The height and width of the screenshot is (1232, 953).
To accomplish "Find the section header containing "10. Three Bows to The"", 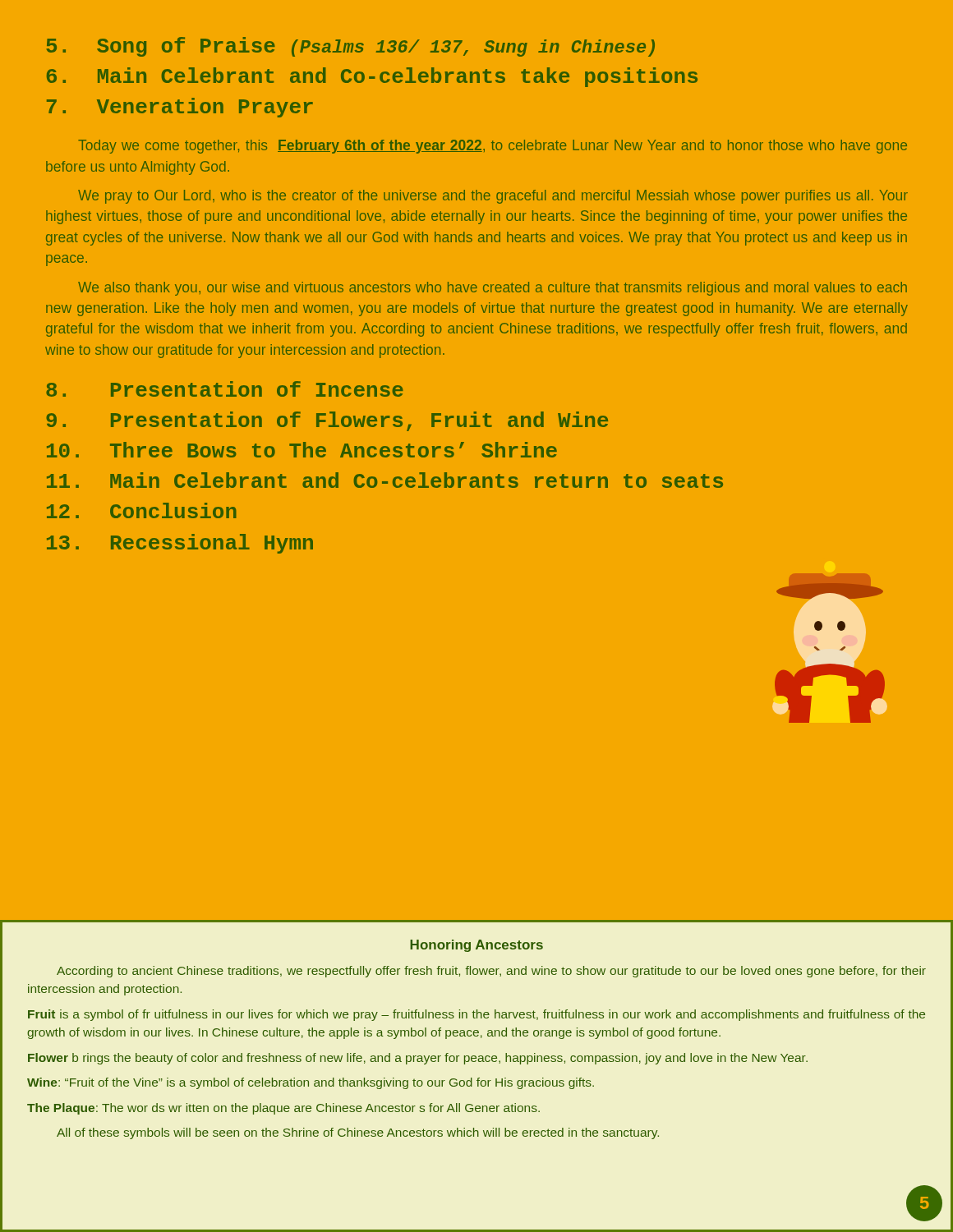I will 302,452.
